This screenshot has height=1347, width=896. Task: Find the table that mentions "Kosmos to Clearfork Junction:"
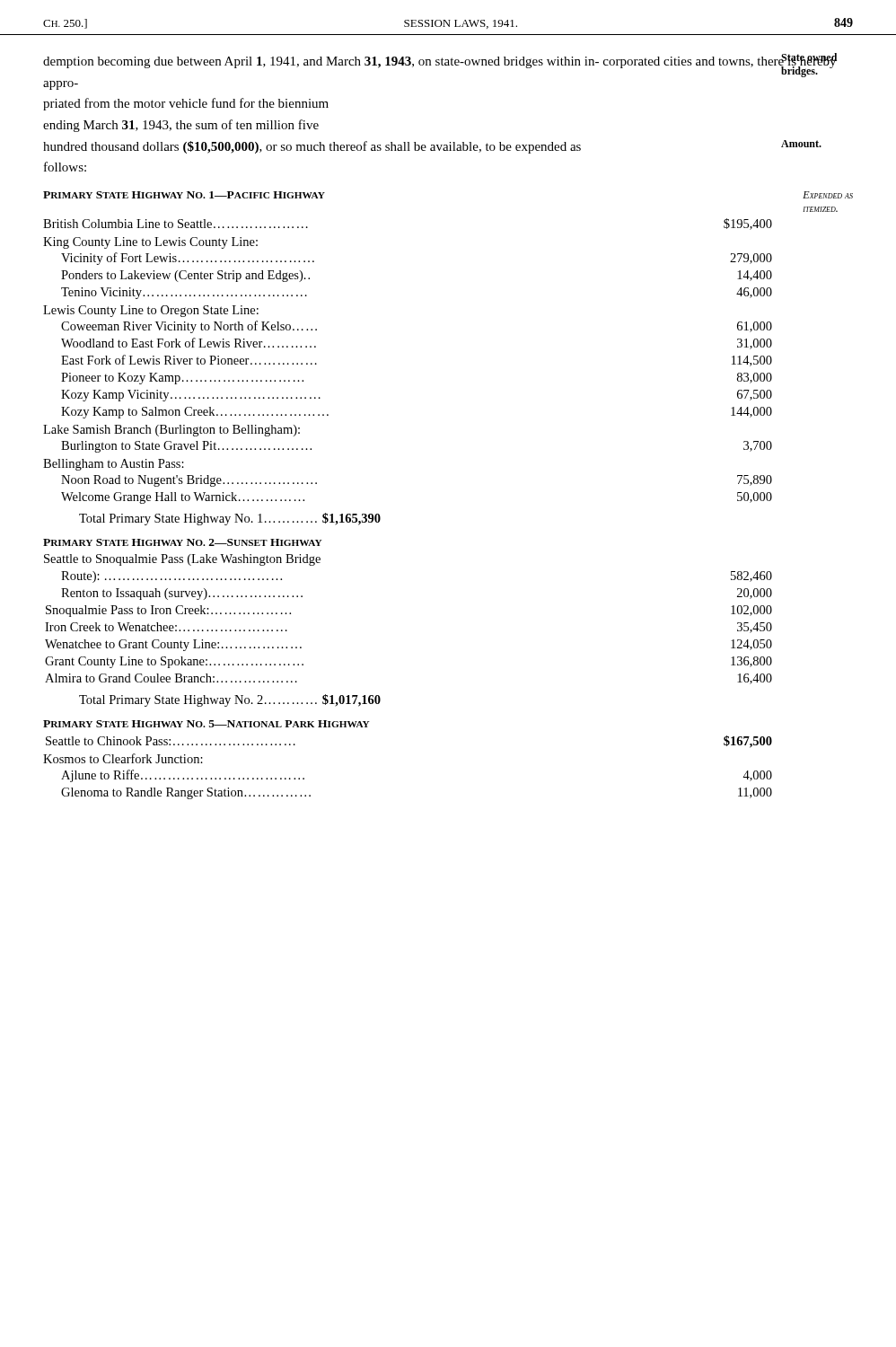(448, 767)
